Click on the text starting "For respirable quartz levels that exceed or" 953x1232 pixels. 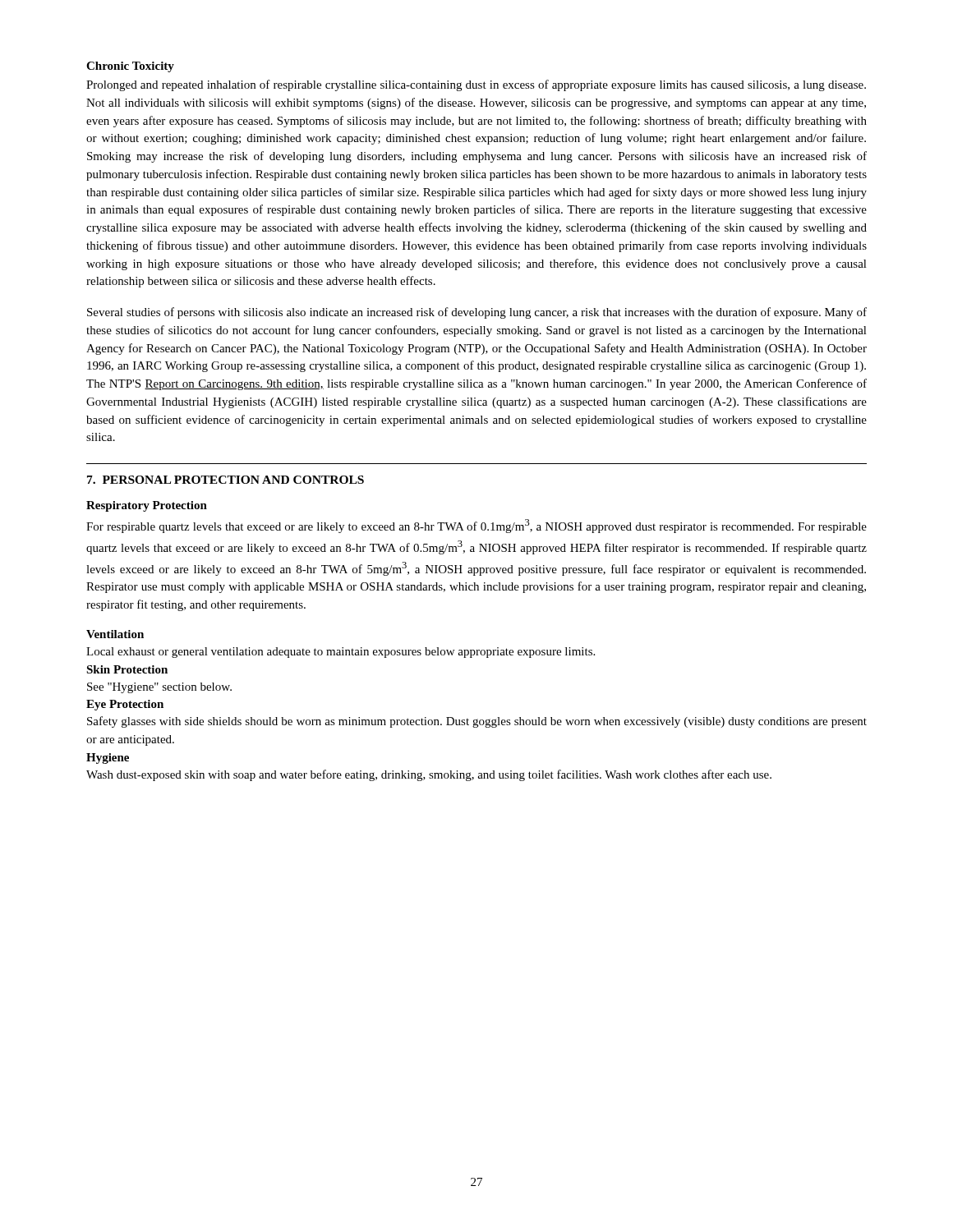pyautogui.click(x=476, y=564)
